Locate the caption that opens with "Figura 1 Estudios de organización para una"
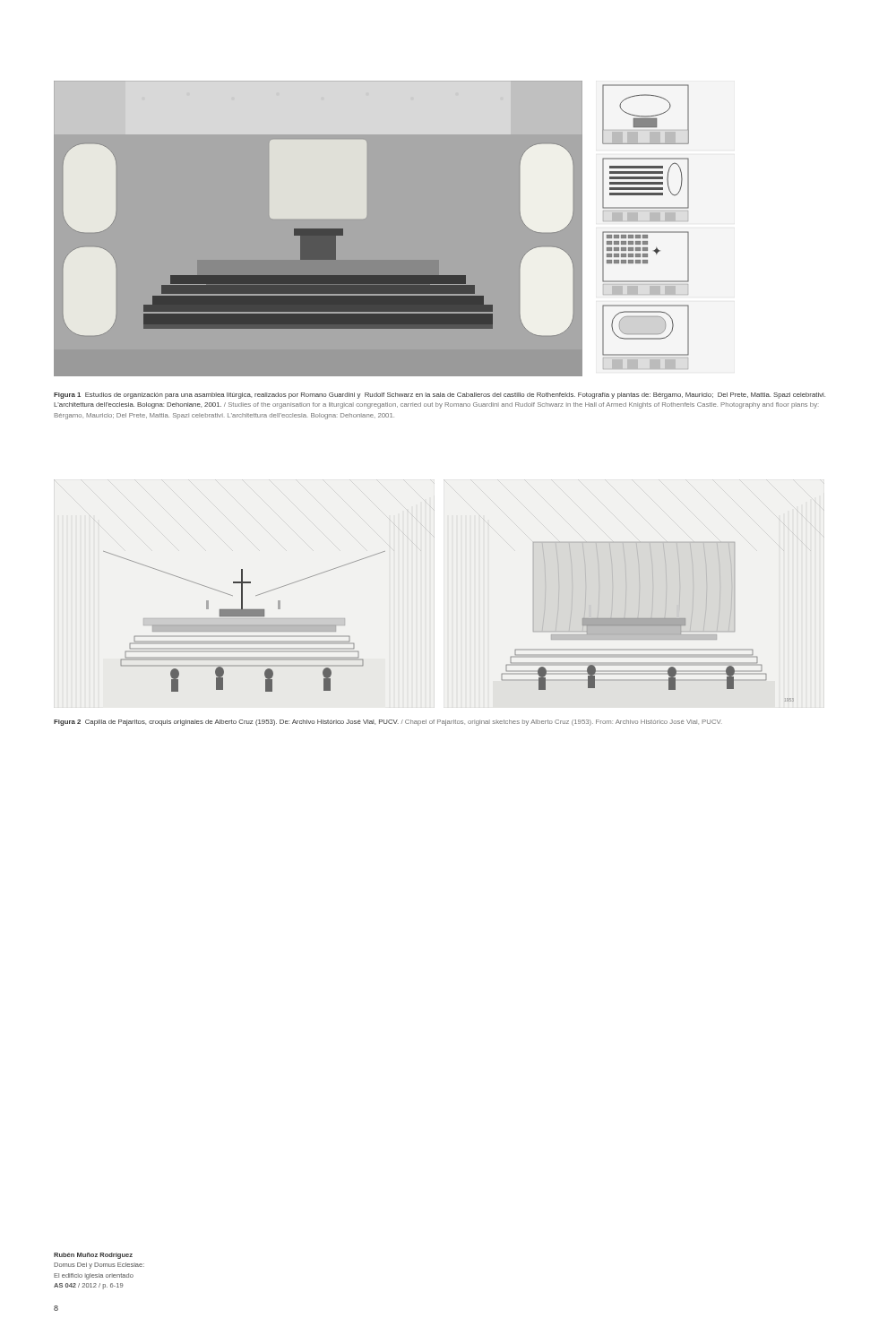The width and height of the screenshot is (896, 1344). [x=440, y=405]
